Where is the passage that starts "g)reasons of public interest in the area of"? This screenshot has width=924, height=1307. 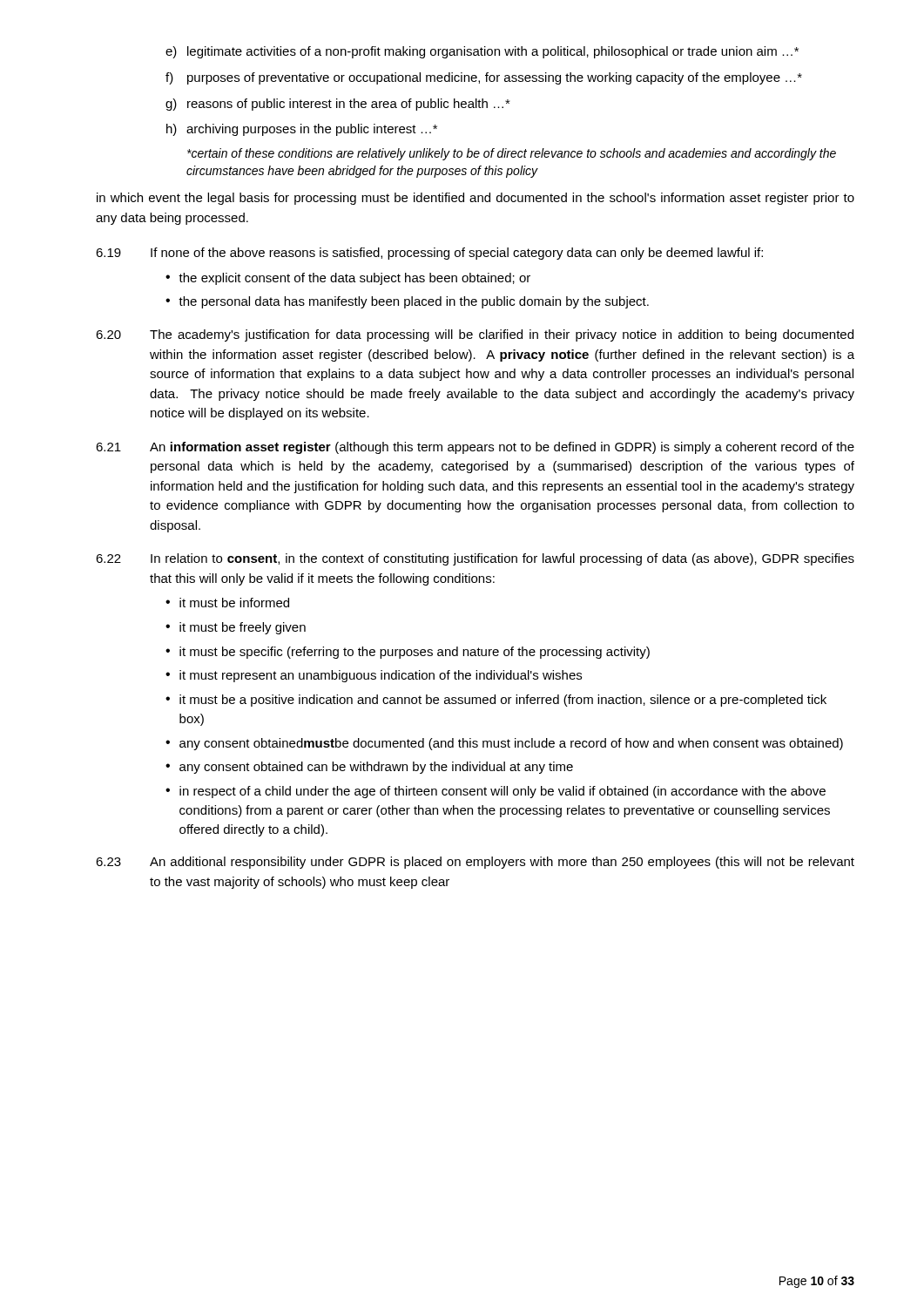510,103
